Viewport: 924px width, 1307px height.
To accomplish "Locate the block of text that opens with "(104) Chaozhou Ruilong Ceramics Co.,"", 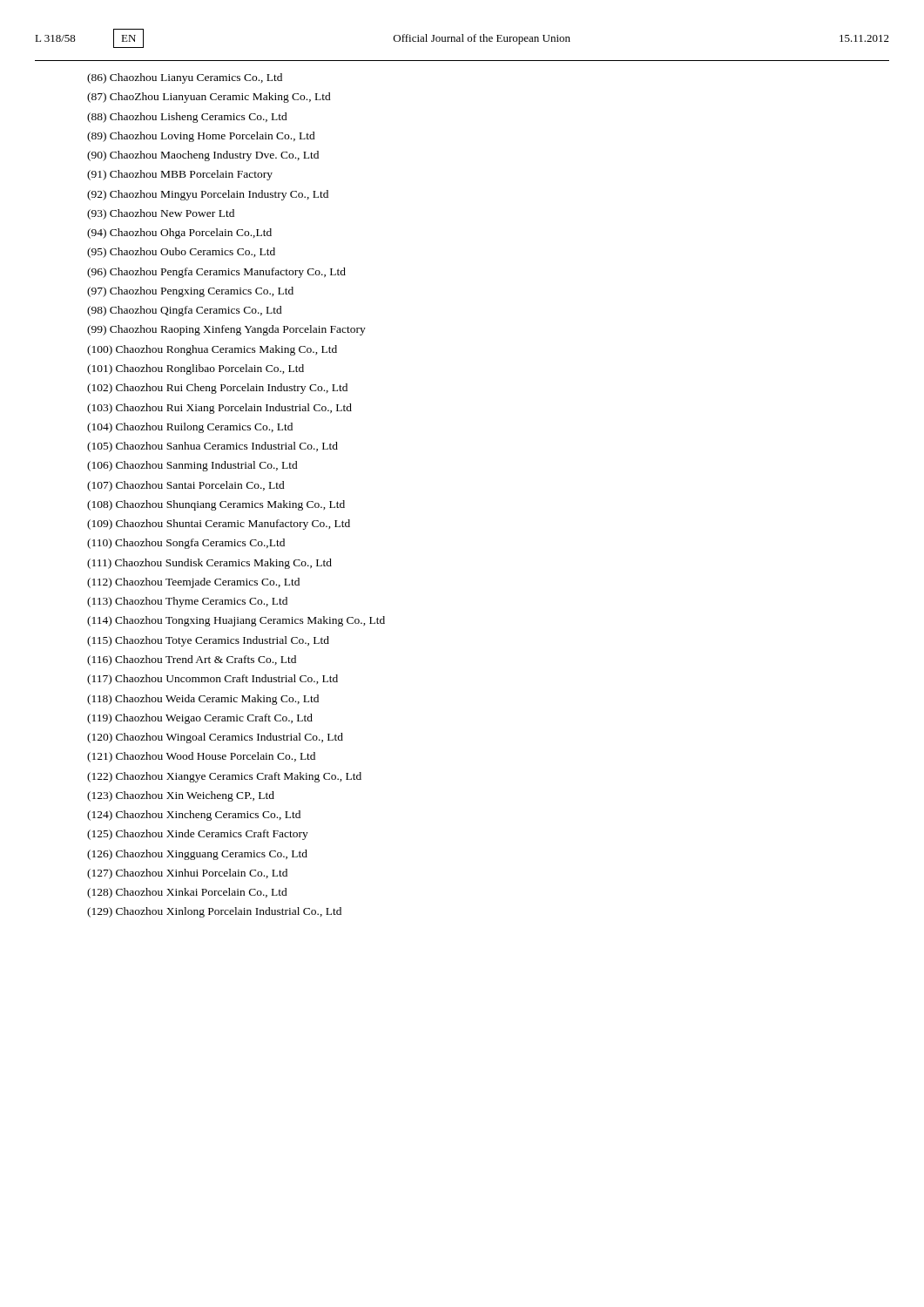I will pos(190,426).
